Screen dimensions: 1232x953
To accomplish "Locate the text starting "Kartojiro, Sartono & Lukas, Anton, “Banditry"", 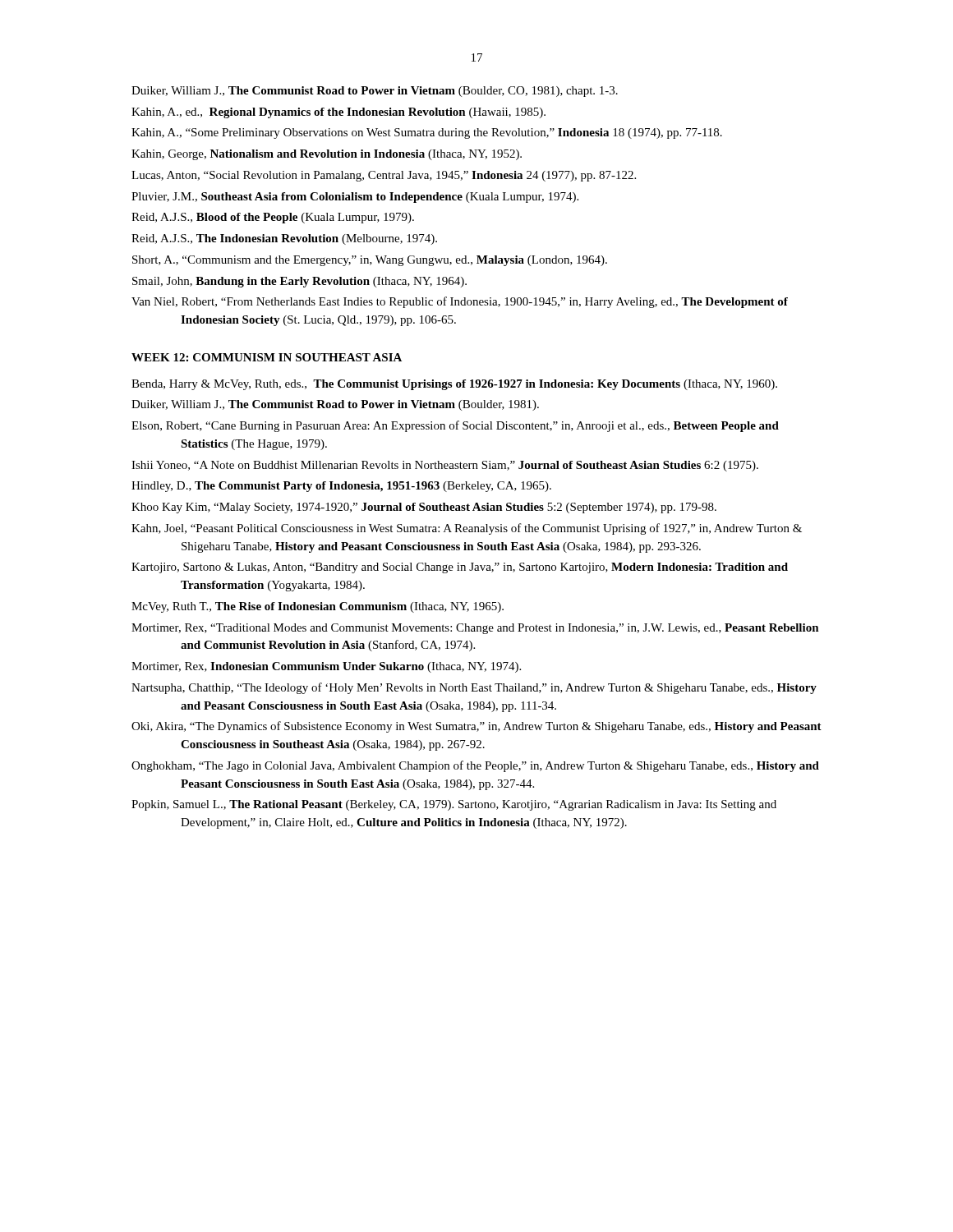I will 460,576.
